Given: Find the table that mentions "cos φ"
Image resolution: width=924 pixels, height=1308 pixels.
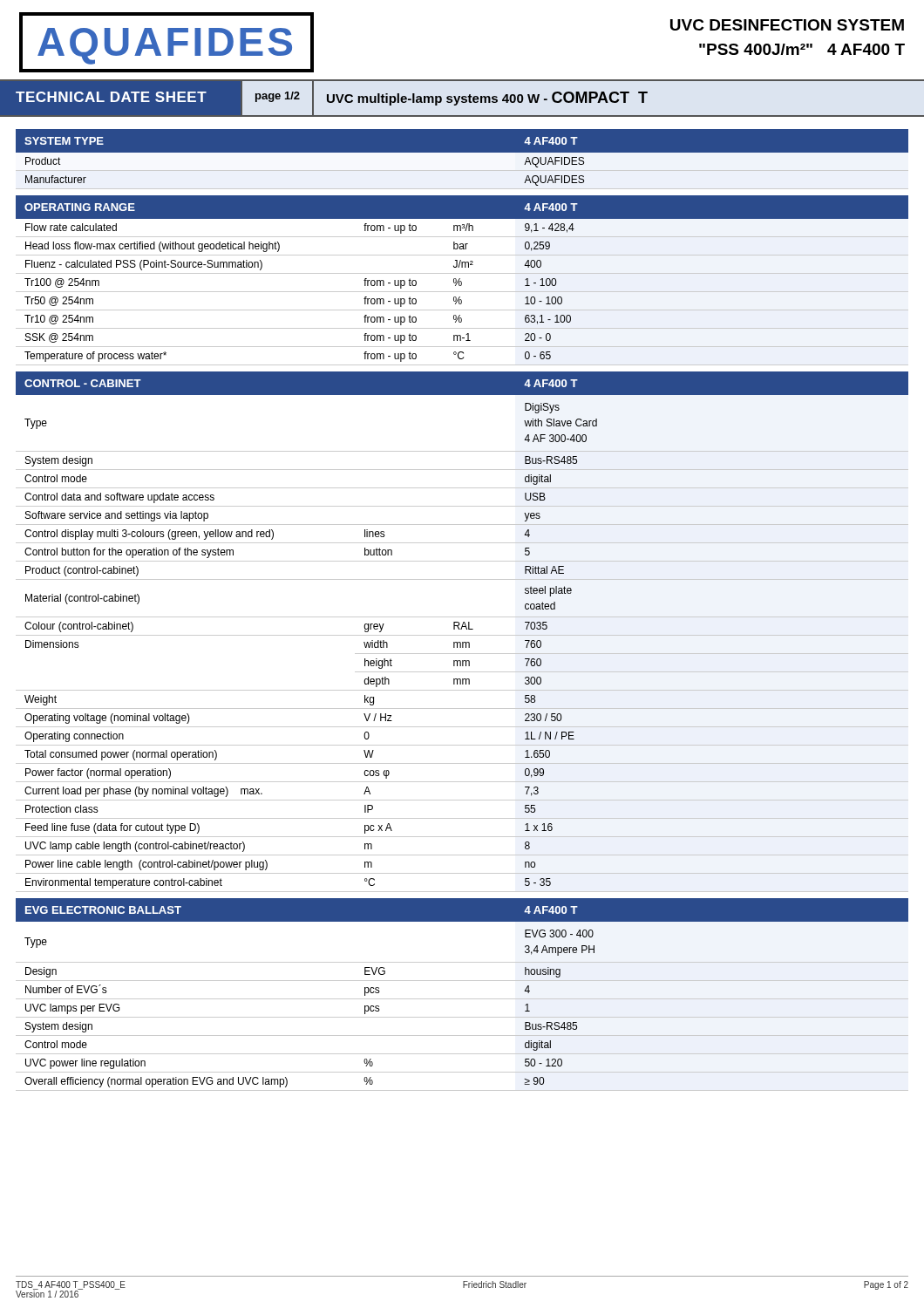Looking at the screenshot, I should 462,631.
